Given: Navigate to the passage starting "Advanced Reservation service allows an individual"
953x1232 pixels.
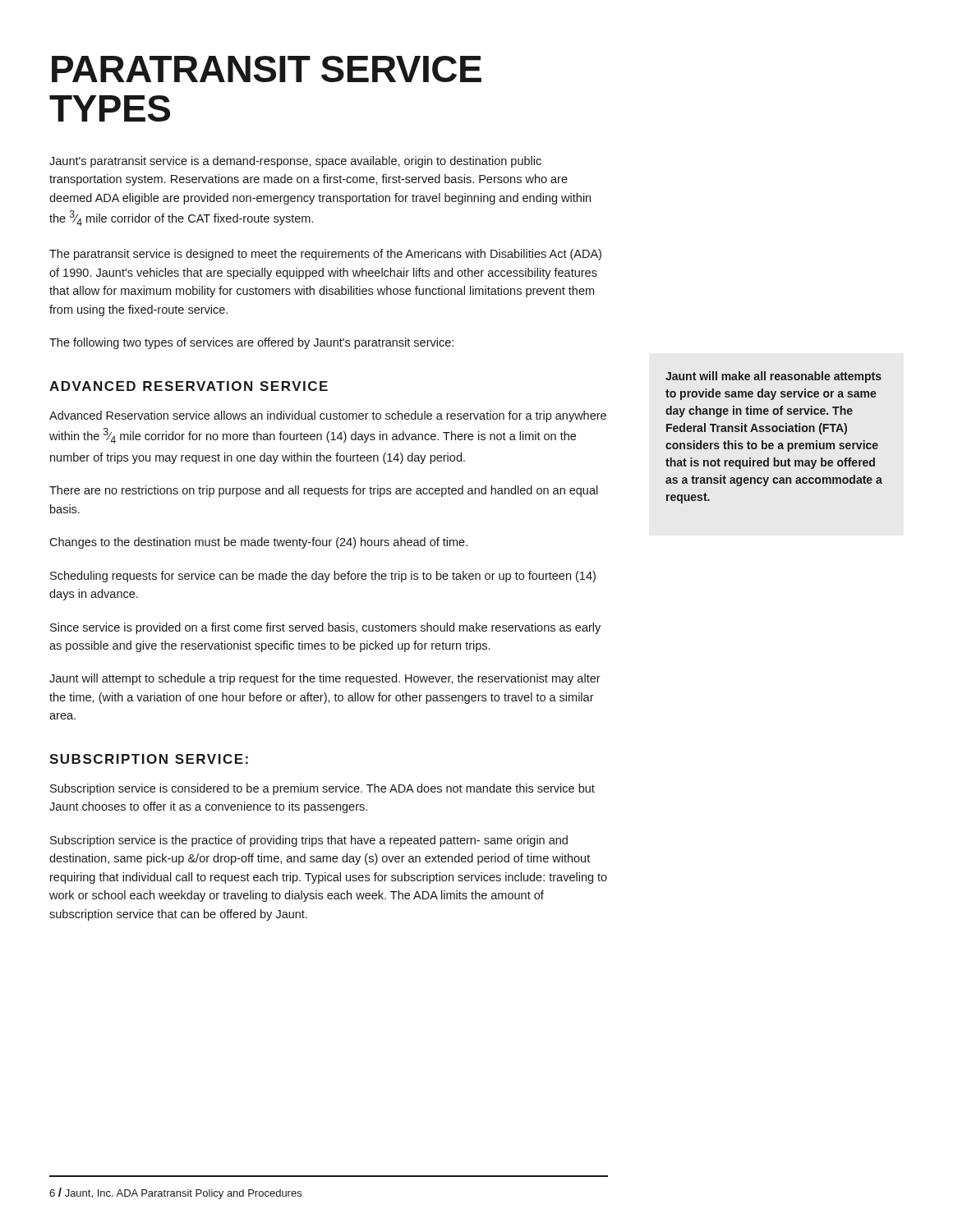Looking at the screenshot, I should pyautogui.click(x=328, y=436).
